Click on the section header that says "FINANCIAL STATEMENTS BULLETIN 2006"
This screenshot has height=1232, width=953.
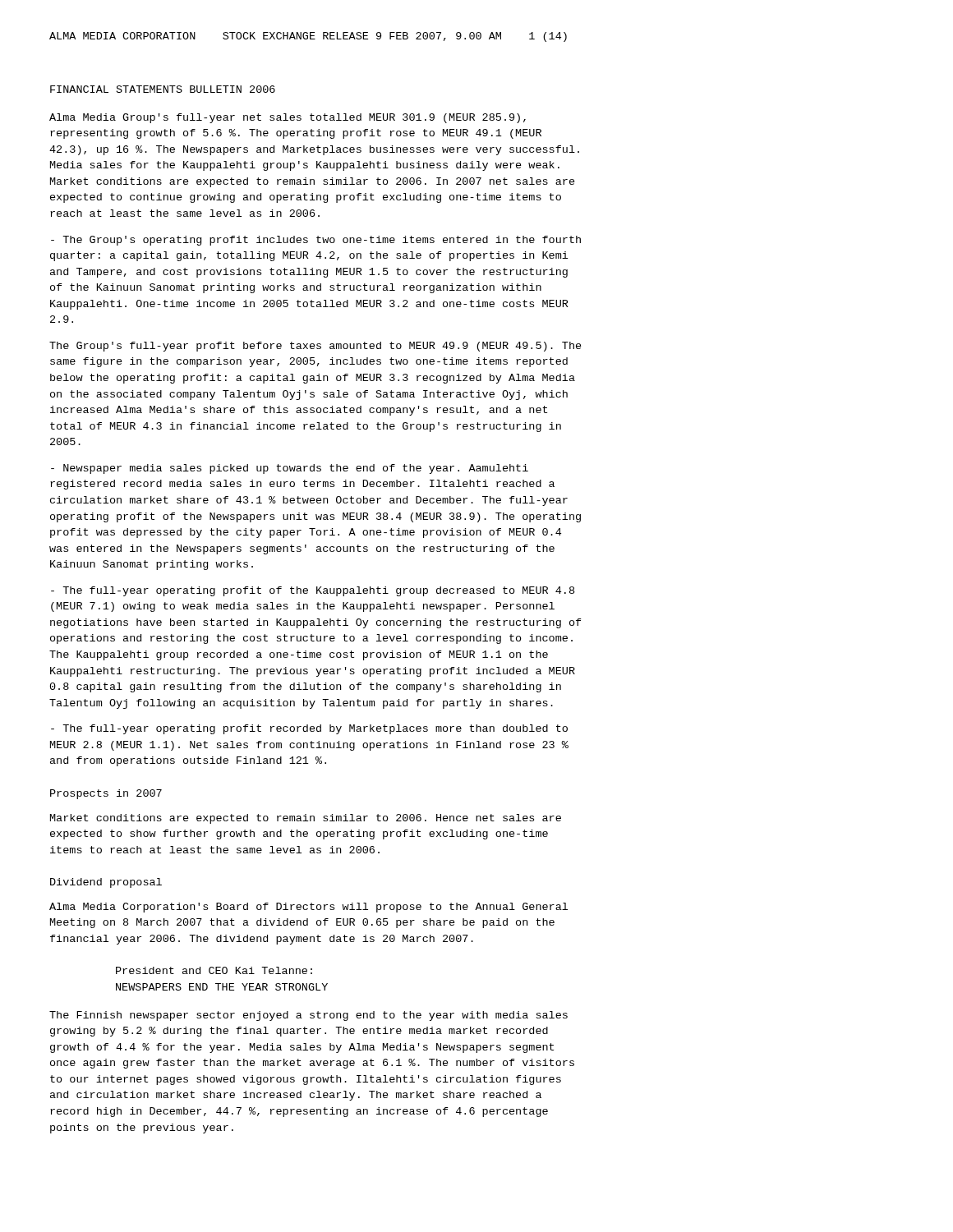(162, 90)
